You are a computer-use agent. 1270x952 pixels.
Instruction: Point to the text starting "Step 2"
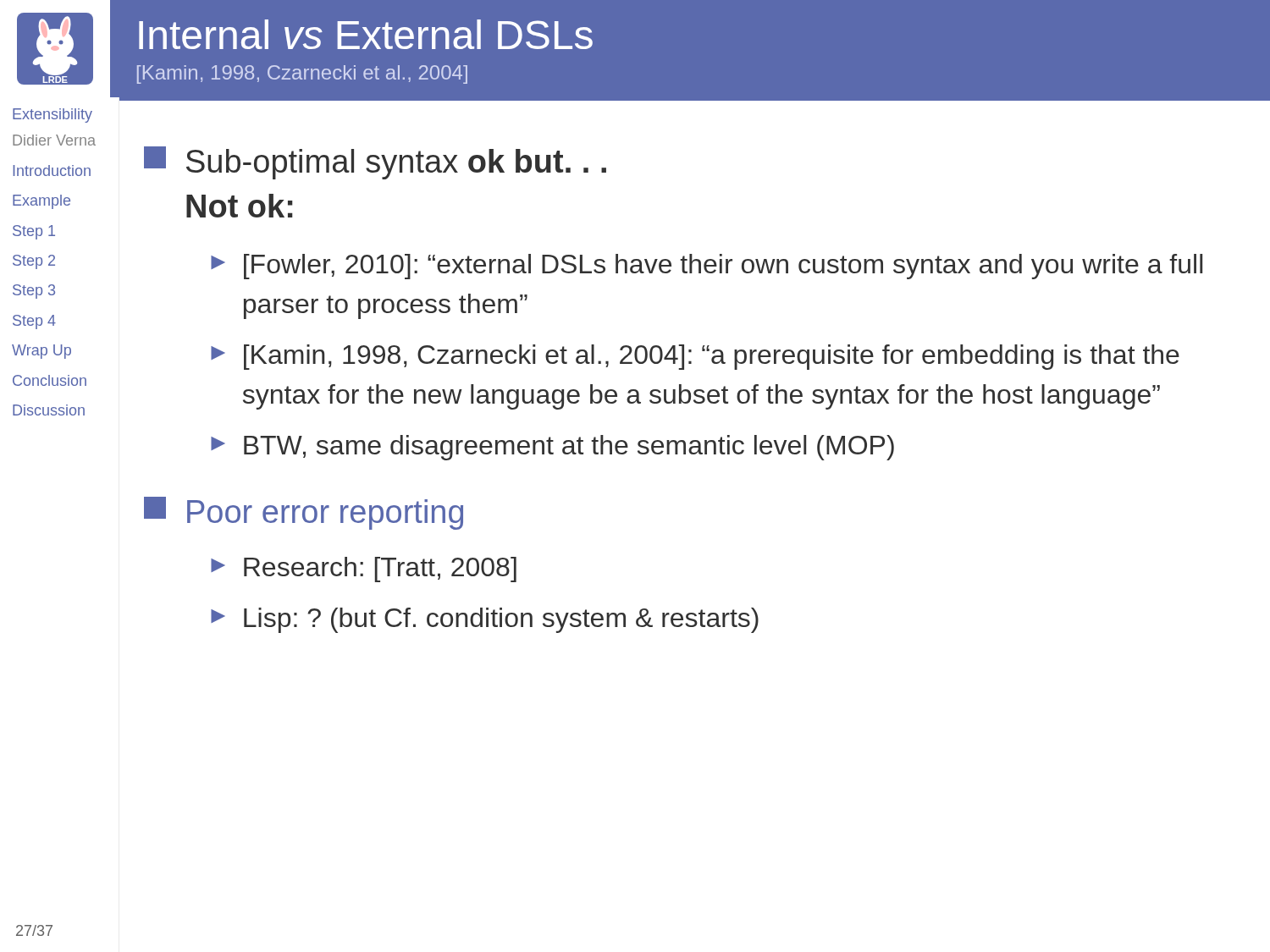(34, 261)
